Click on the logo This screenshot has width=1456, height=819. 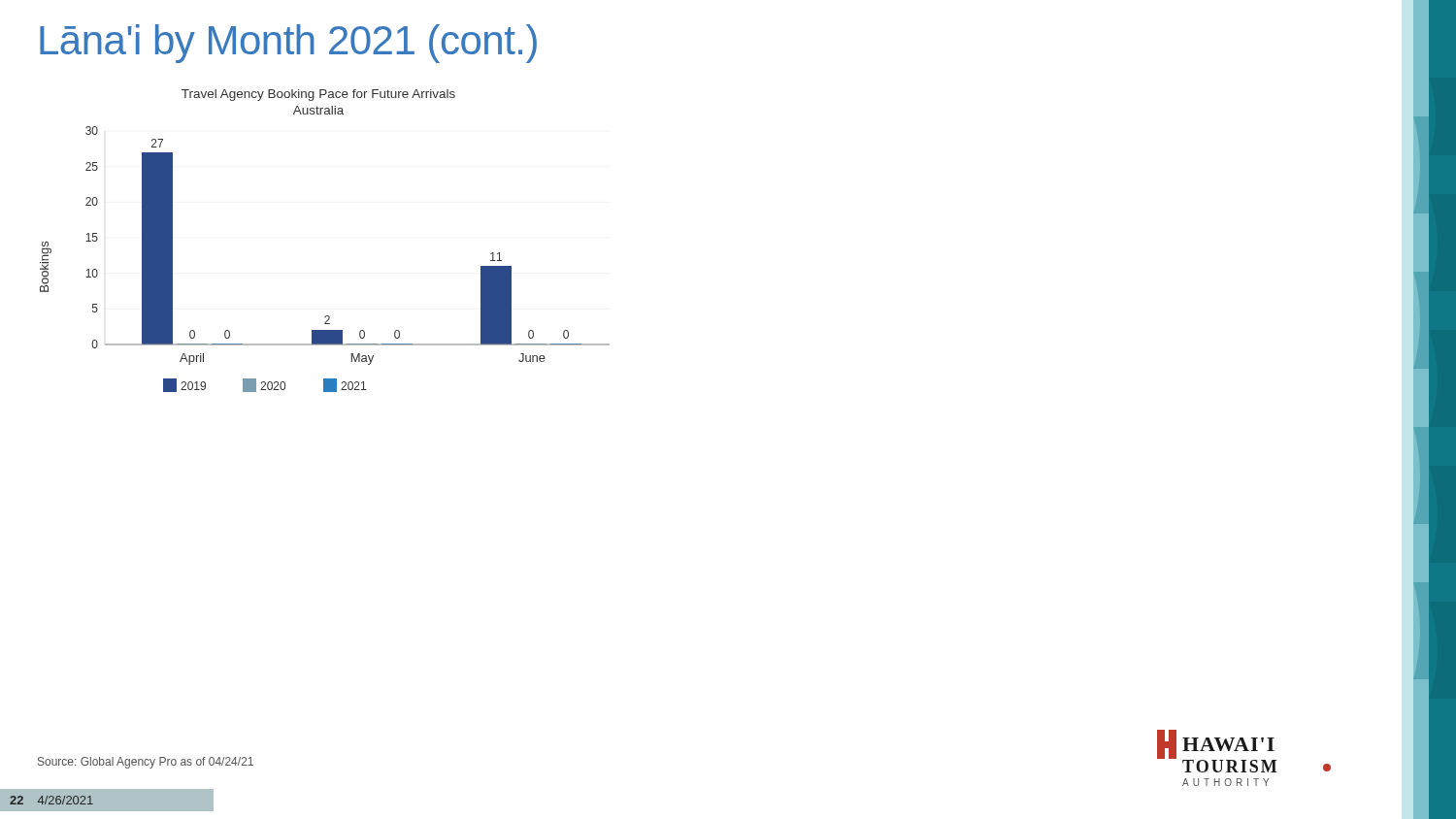pyautogui.click(x=1252, y=756)
